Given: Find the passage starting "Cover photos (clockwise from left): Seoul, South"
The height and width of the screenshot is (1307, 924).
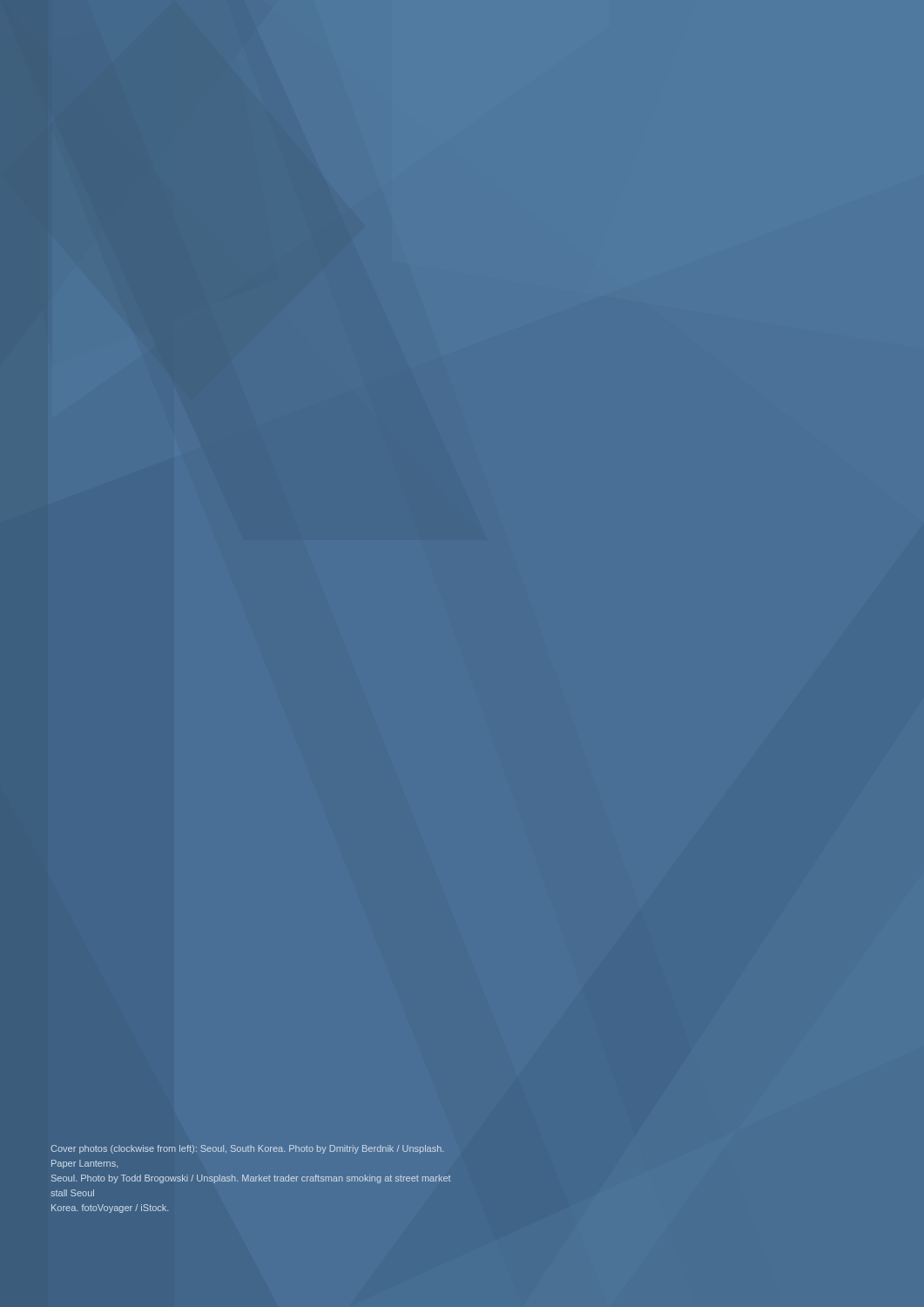Looking at the screenshot, I should point(251,1178).
